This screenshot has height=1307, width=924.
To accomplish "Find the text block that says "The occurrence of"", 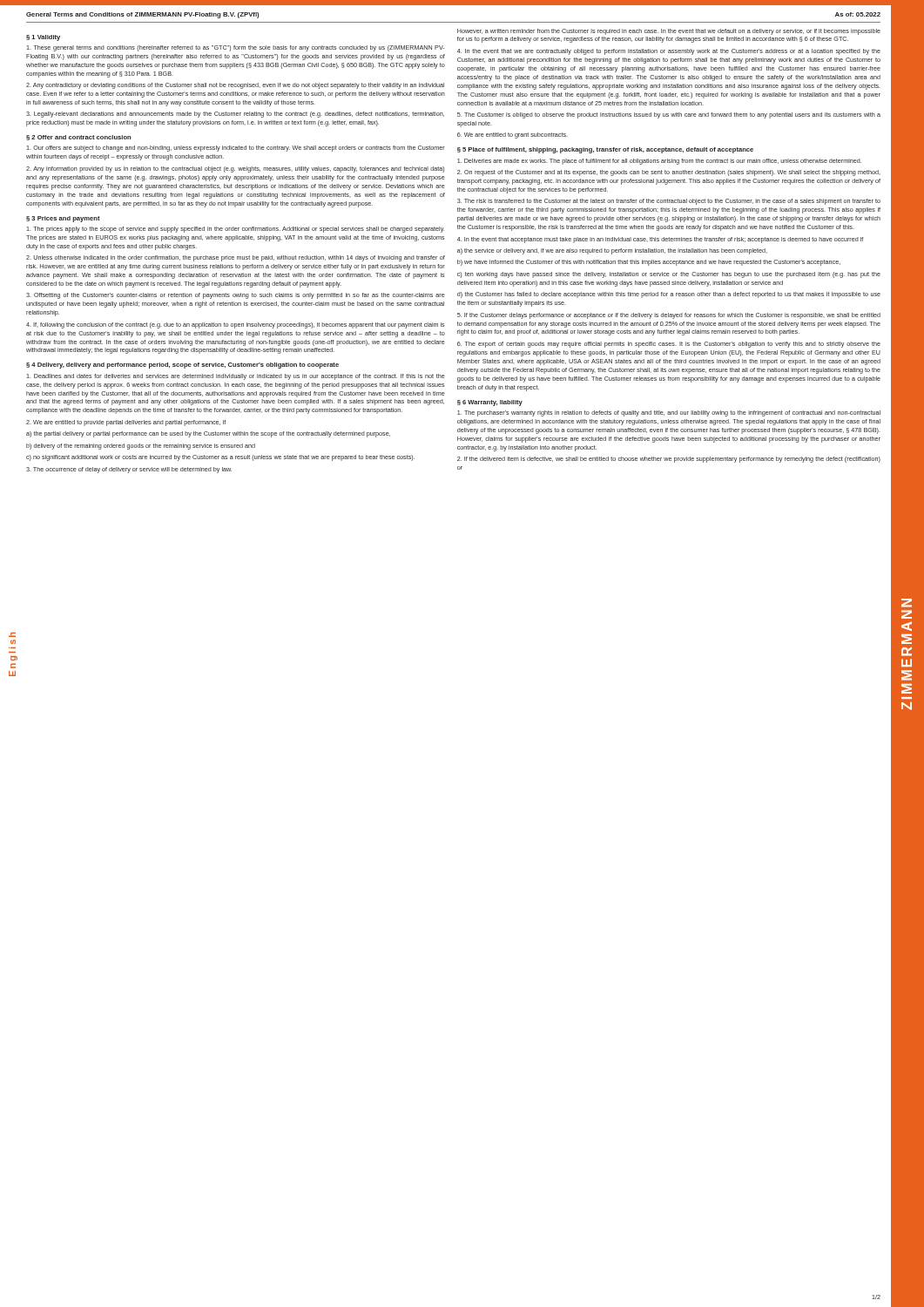I will [x=129, y=469].
